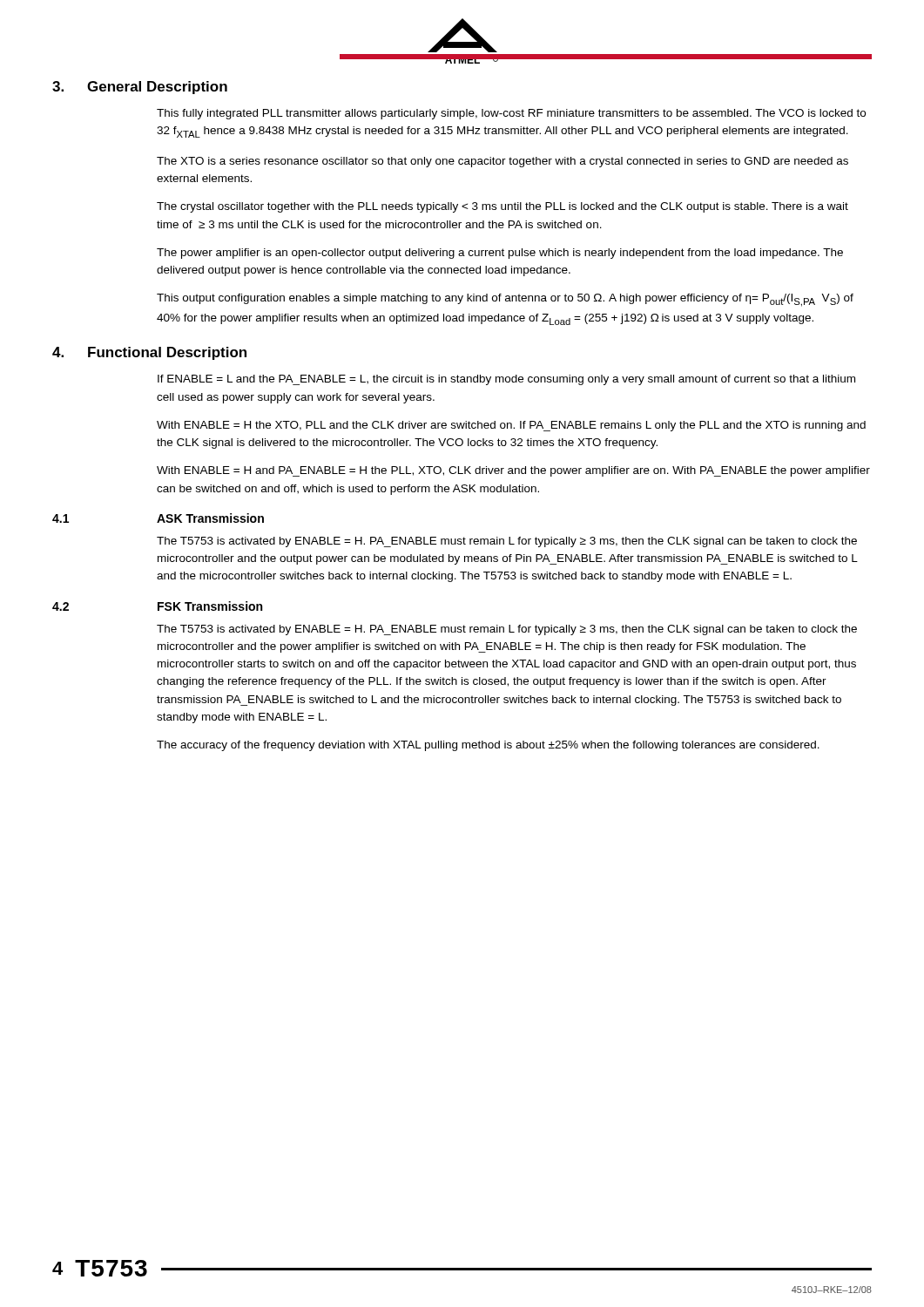924x1307 pixels.
Task: Click the passage that begins "The XTO is a series resonance"
Action: [x=514, y=170]
